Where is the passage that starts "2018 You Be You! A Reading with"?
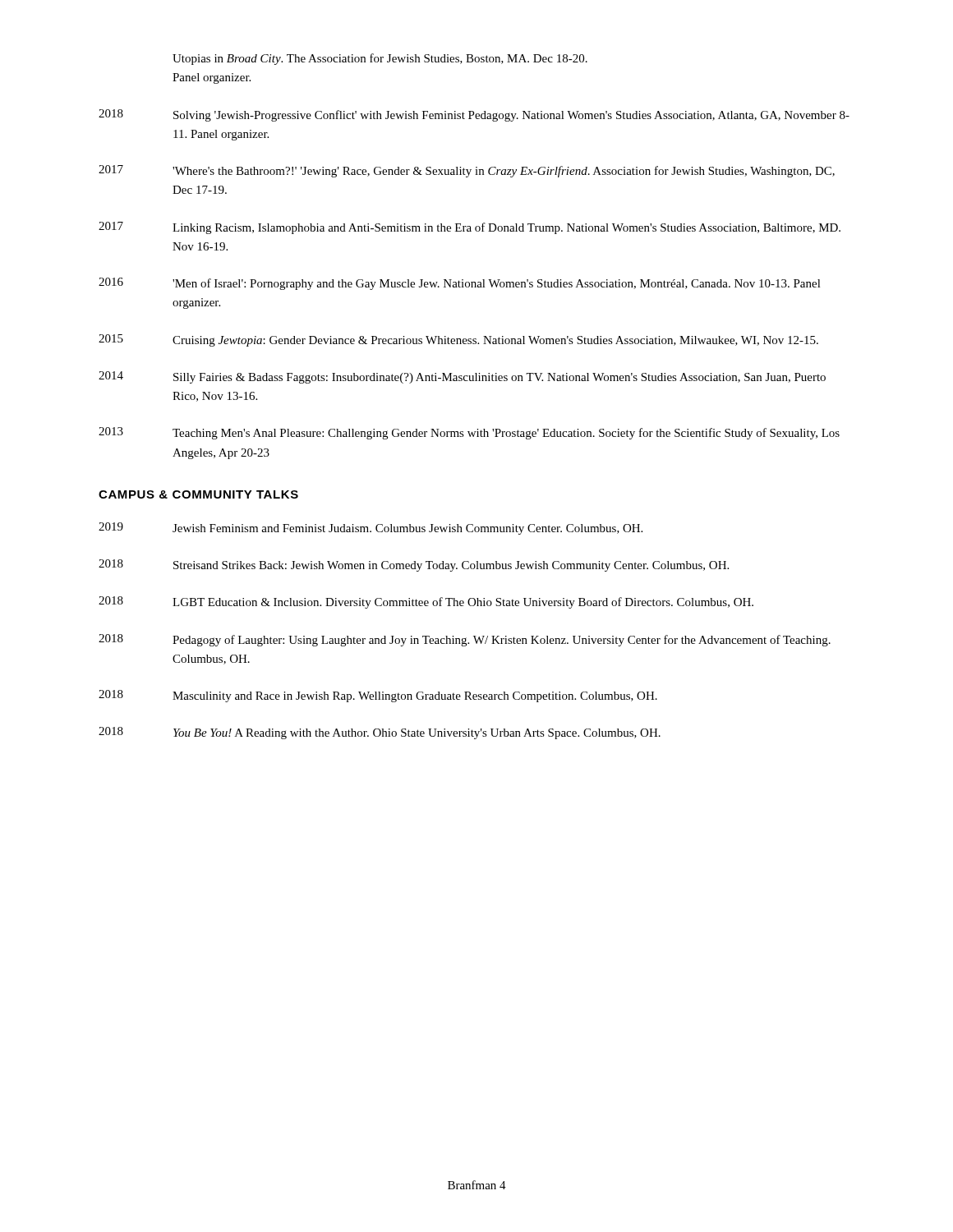Viewport: 953px width, 1232px height. pos(476,733)
